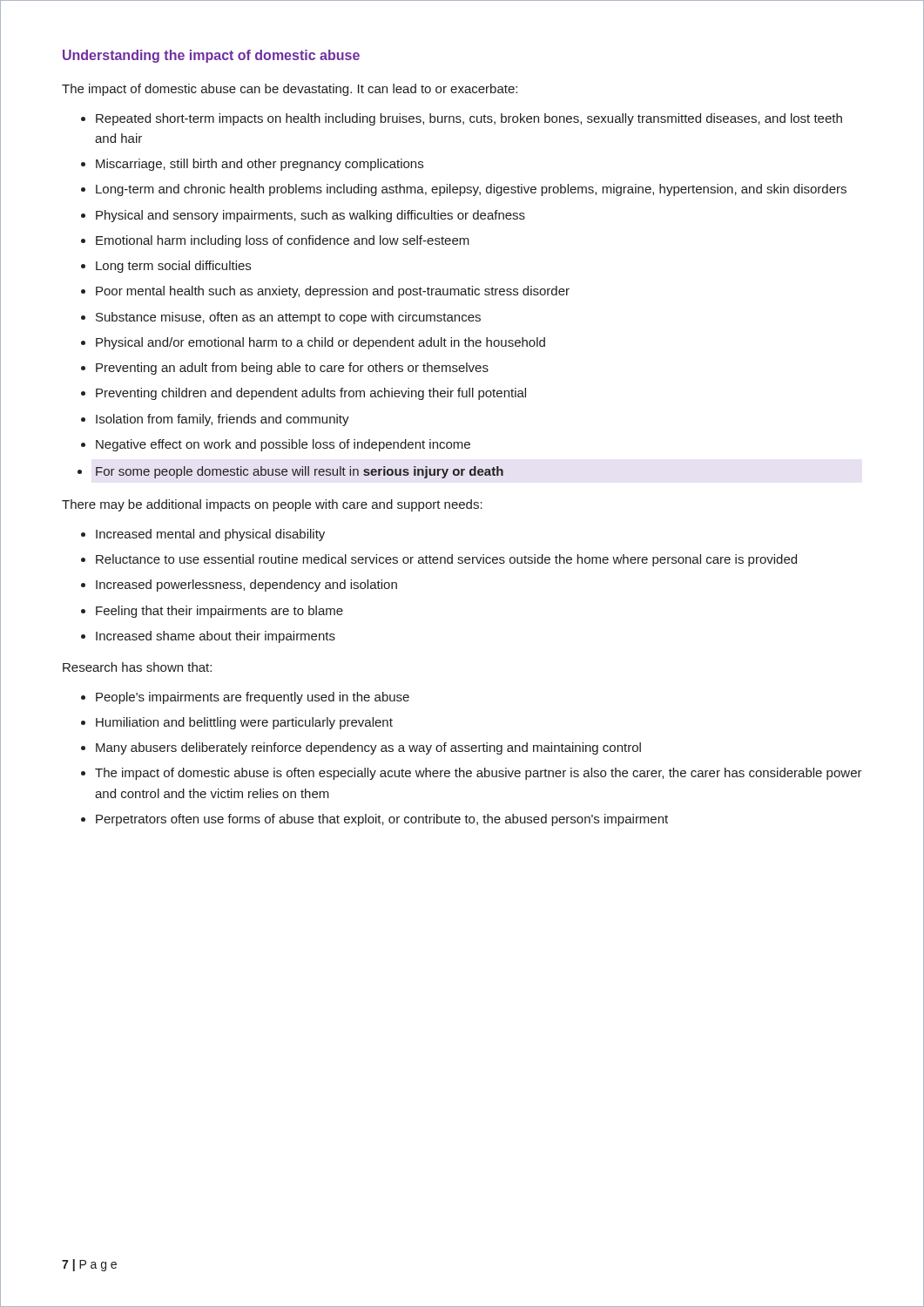924x1307 pixels.
Task: Click on the region starting "There may be additional impacts on"
Action: 272,504
